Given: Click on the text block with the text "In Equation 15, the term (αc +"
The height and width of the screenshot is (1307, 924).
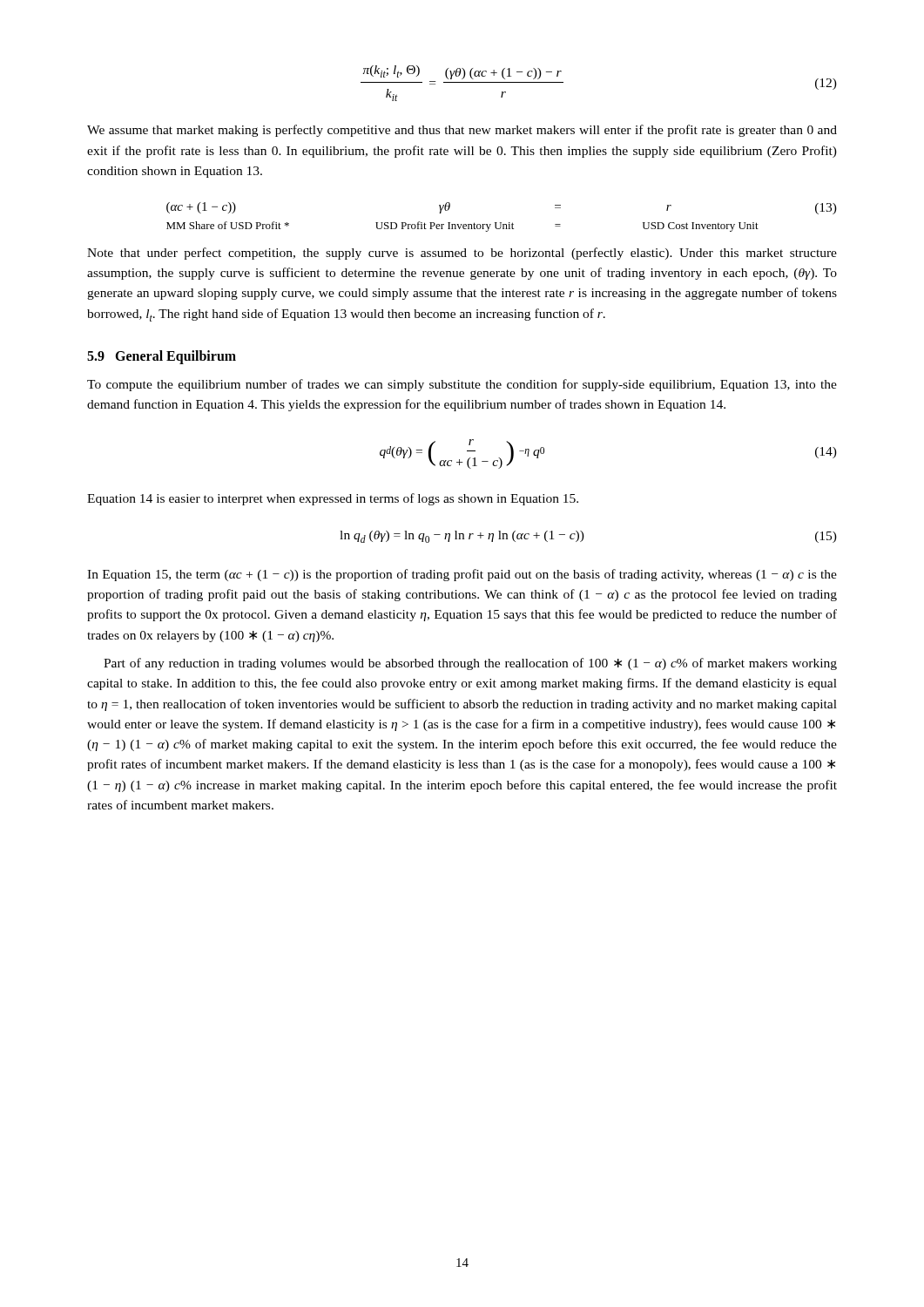Looking at the screenshot, I should pos(462,604).
